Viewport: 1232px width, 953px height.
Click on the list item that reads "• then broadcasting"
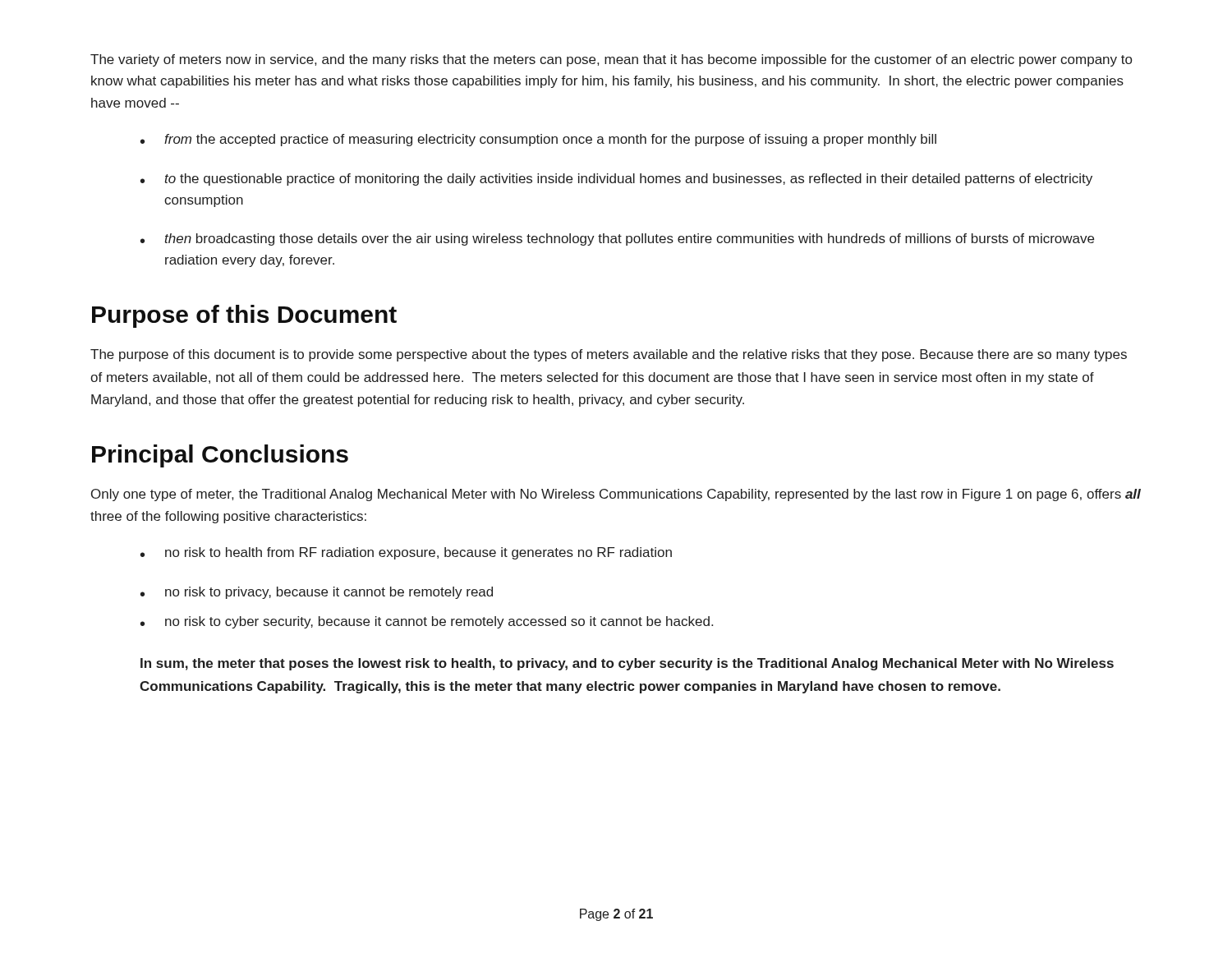coord(641,250)
